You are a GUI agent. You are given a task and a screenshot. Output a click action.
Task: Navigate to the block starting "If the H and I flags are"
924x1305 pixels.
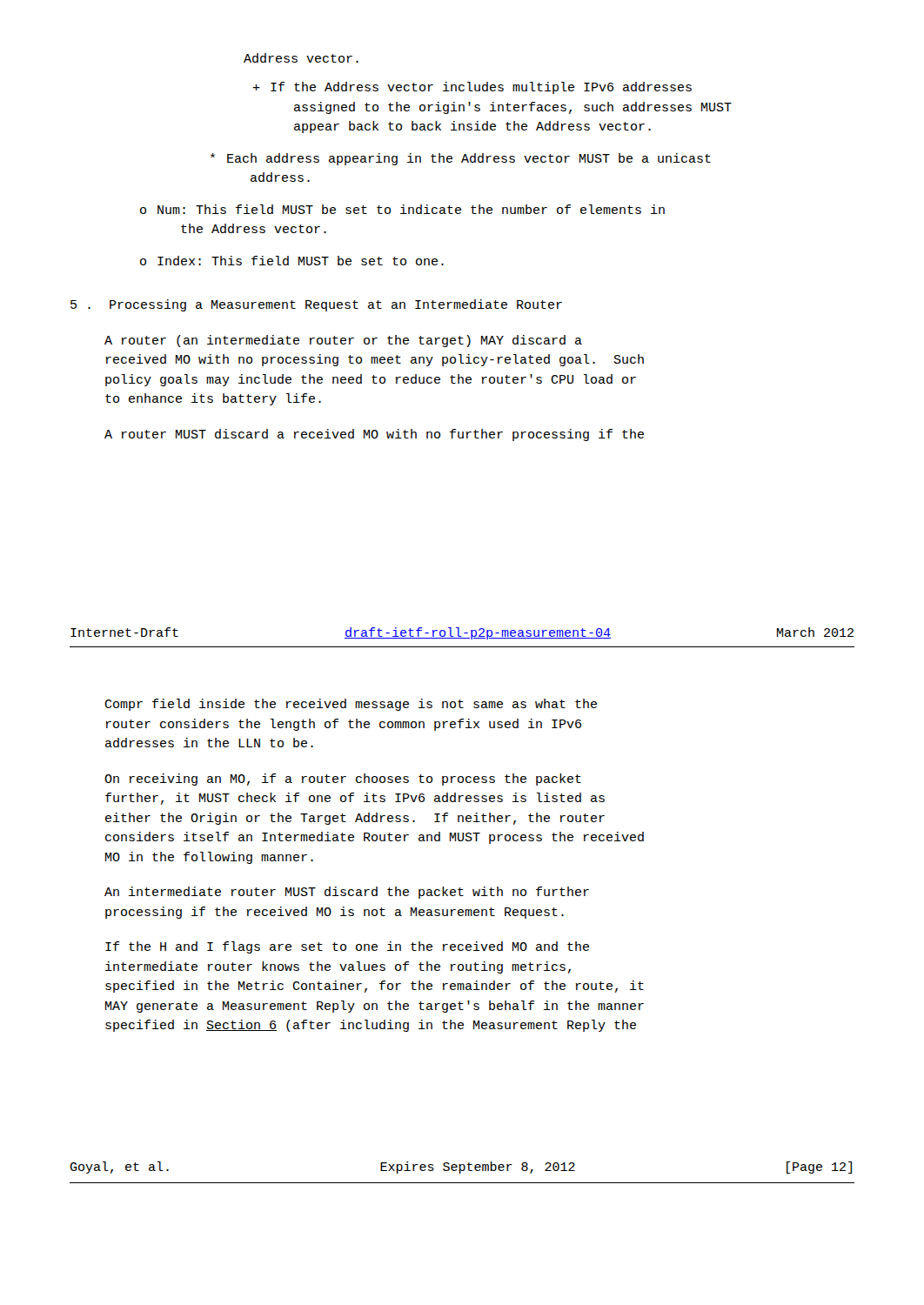375,987
